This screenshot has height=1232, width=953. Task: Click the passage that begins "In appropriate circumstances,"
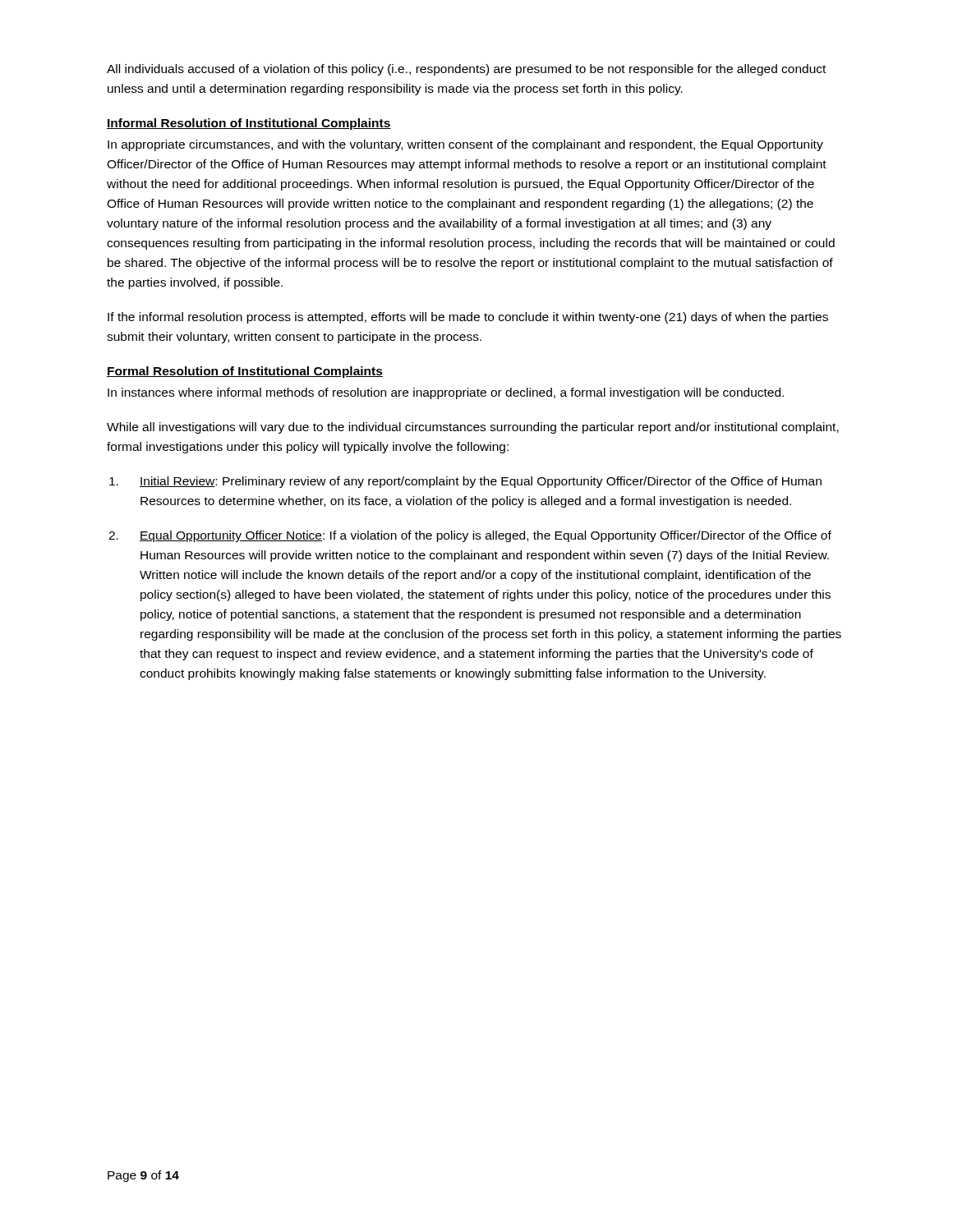(471, 213)
